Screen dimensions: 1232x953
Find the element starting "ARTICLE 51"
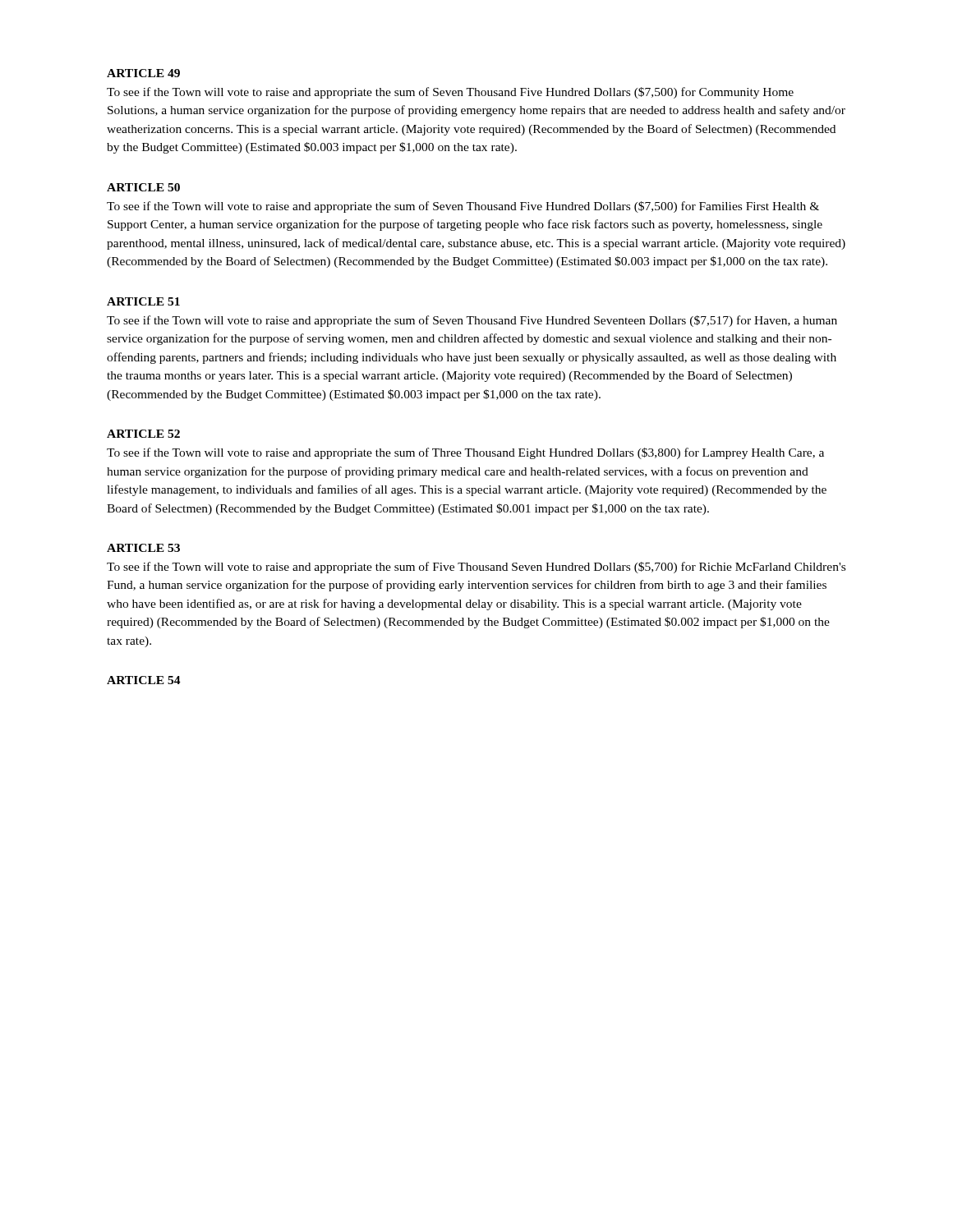tap(144, 301)
